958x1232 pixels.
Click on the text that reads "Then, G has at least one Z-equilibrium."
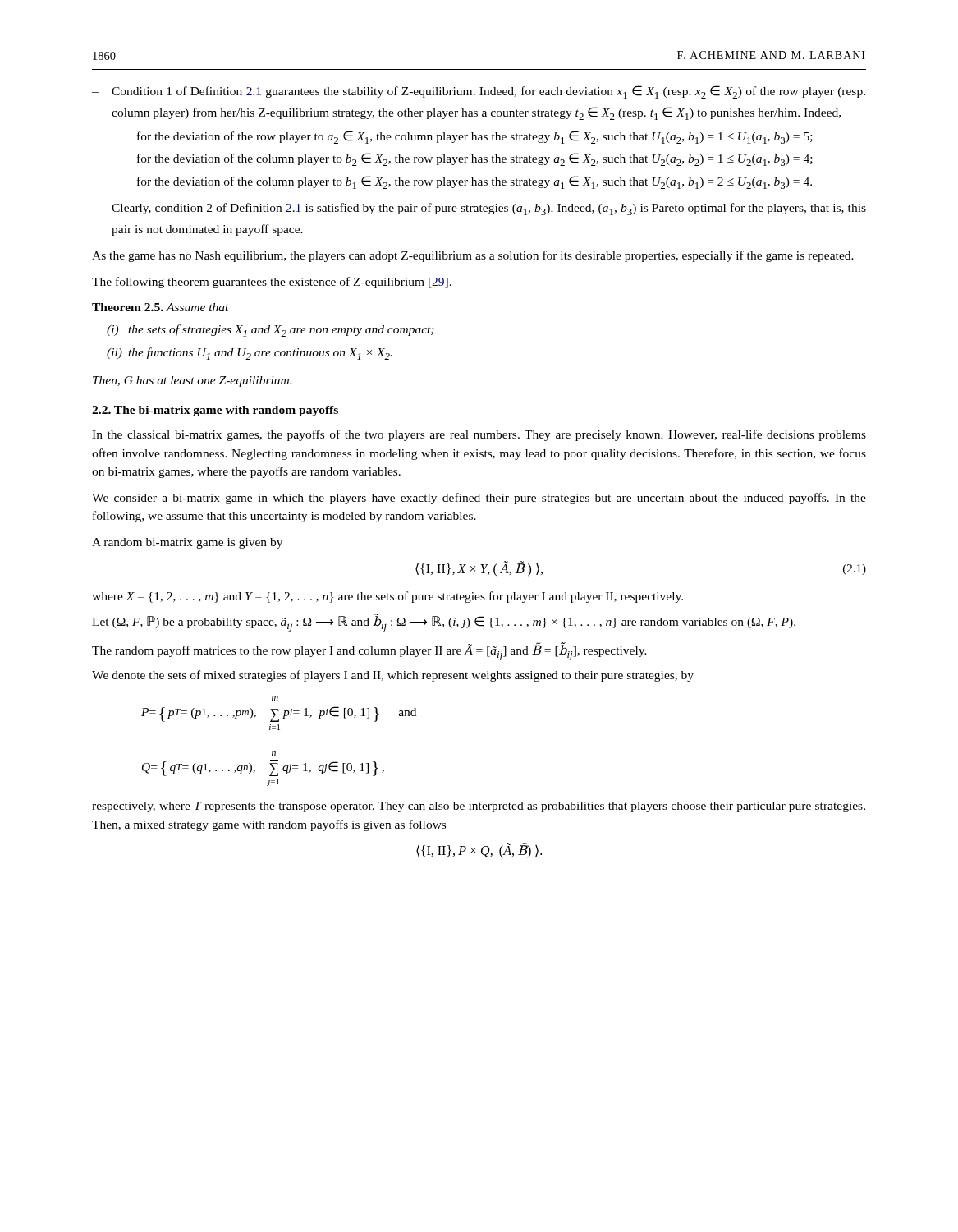pyautogui.click(x=192, y=379)
